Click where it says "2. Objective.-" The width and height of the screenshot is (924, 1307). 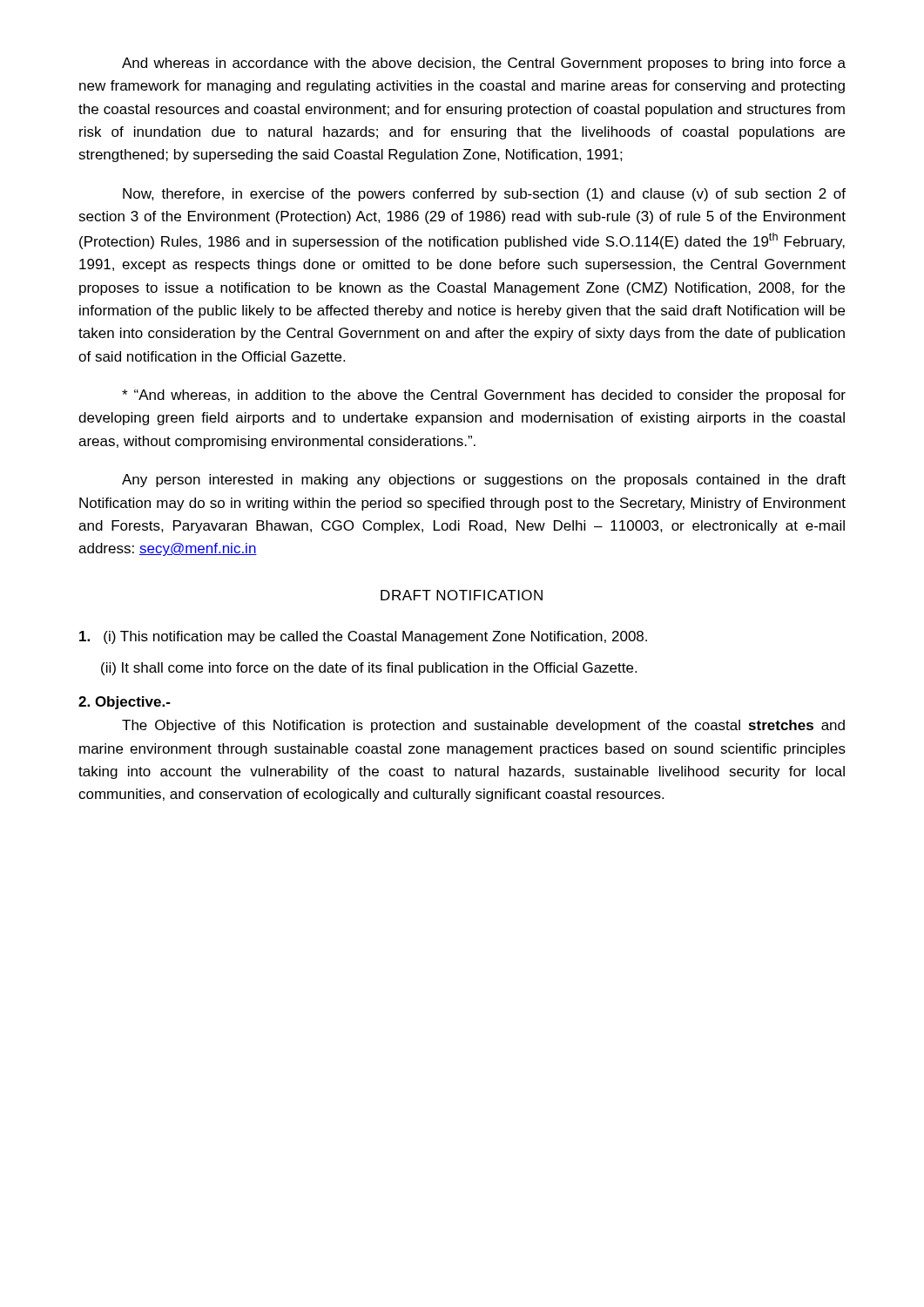pos(124,702)
